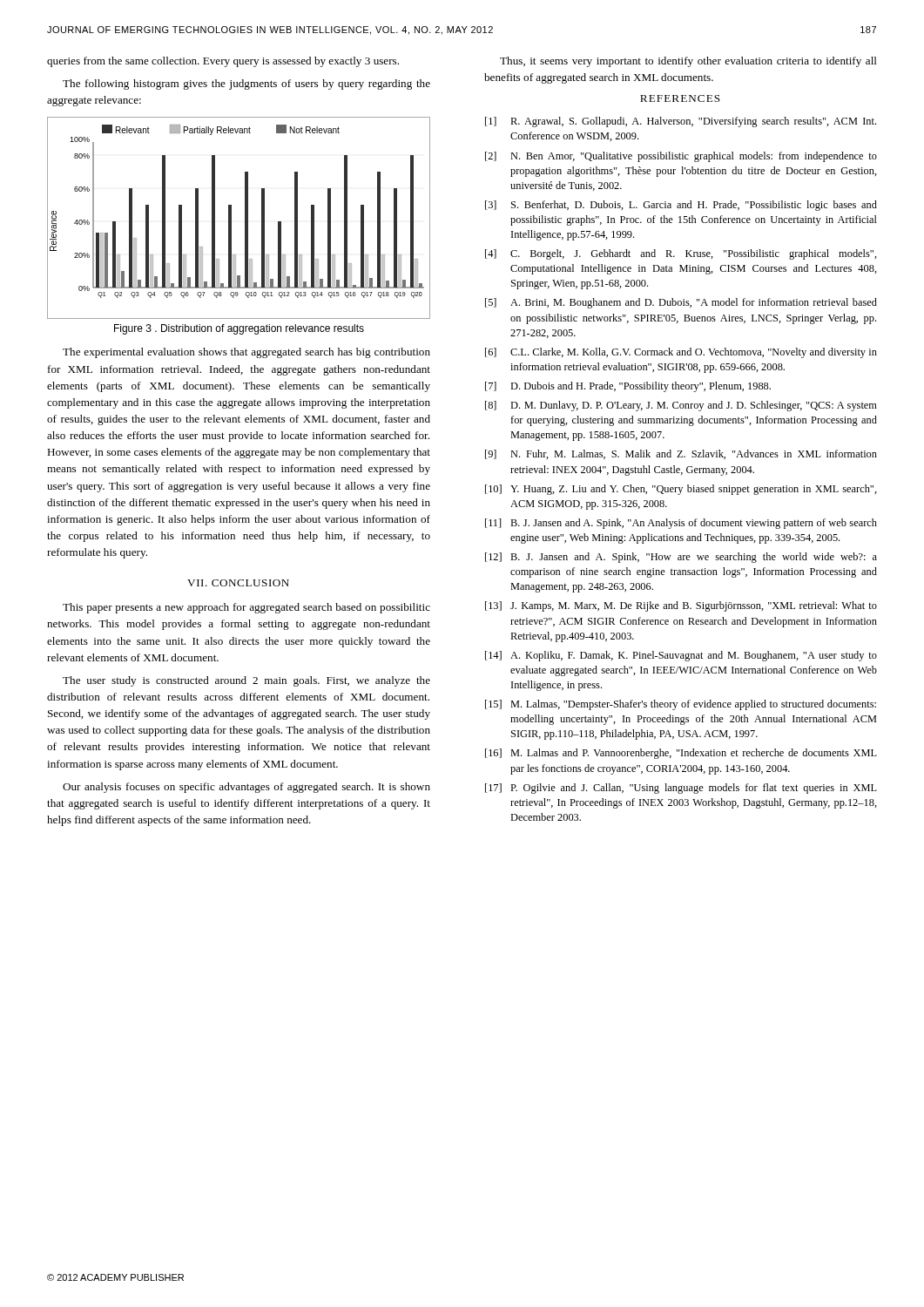Point to the block beginning "This paper presents a new approach for"
The width and height of the screenshot is (924, 1307).
point(239,713)
